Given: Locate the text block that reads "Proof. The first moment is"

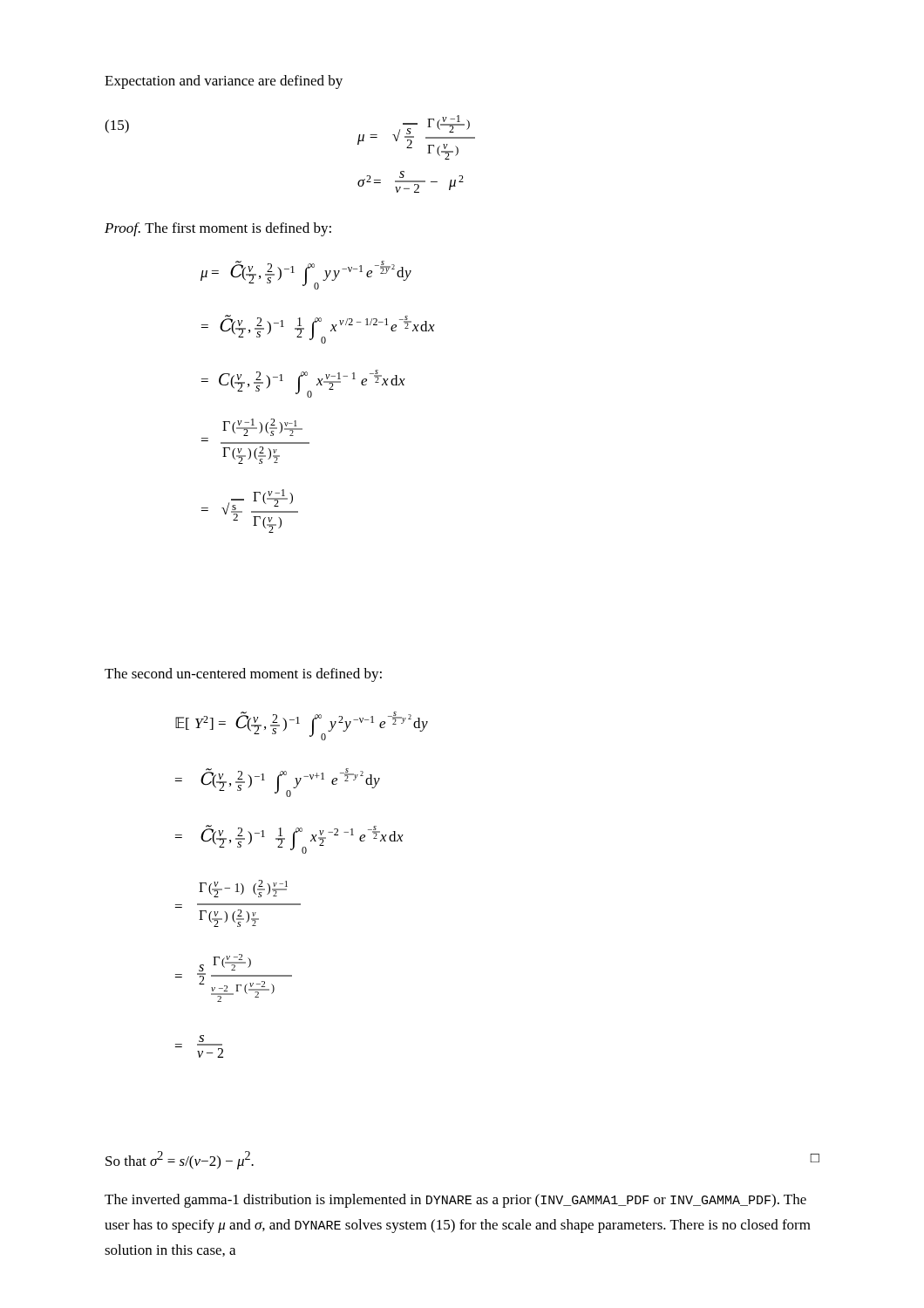Looking at the screenshot, I should click(x=218, y=228).
